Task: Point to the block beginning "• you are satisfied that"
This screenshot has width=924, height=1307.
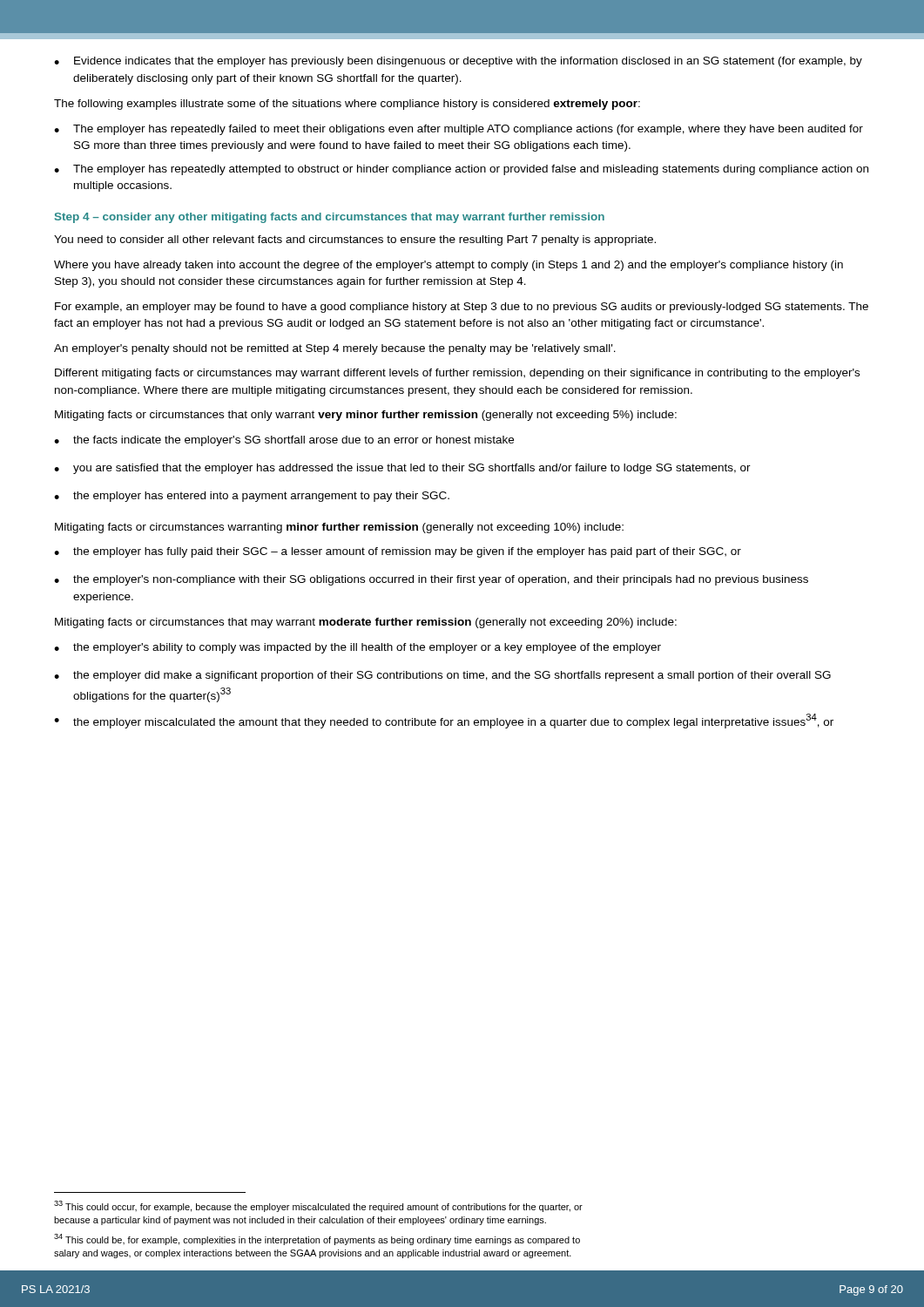Action: click(x=462, y=470)
